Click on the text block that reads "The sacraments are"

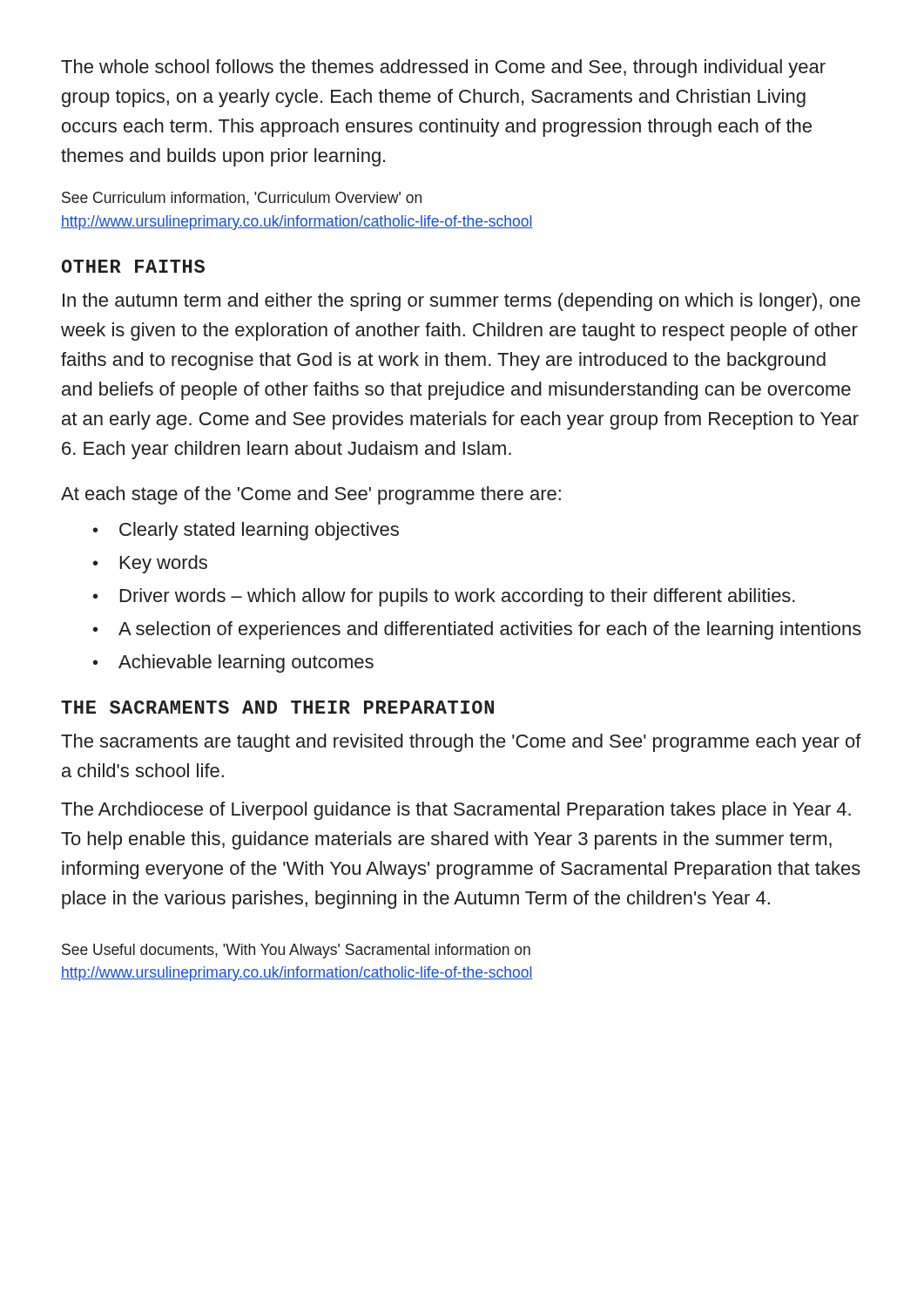pyautogui.click(x=461, y=756)
